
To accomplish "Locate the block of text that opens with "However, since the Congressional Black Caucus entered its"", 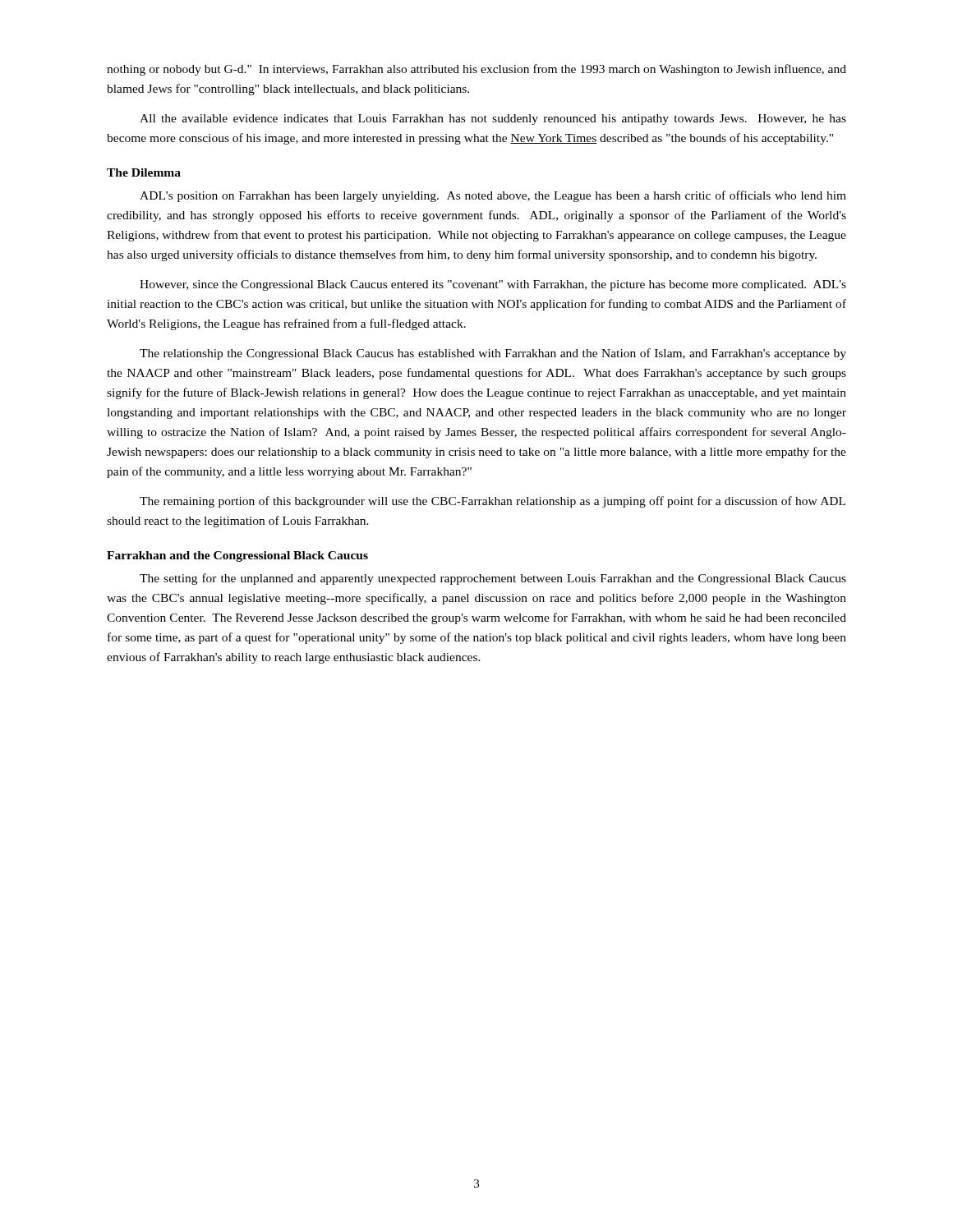I will (x=476, y=304).
